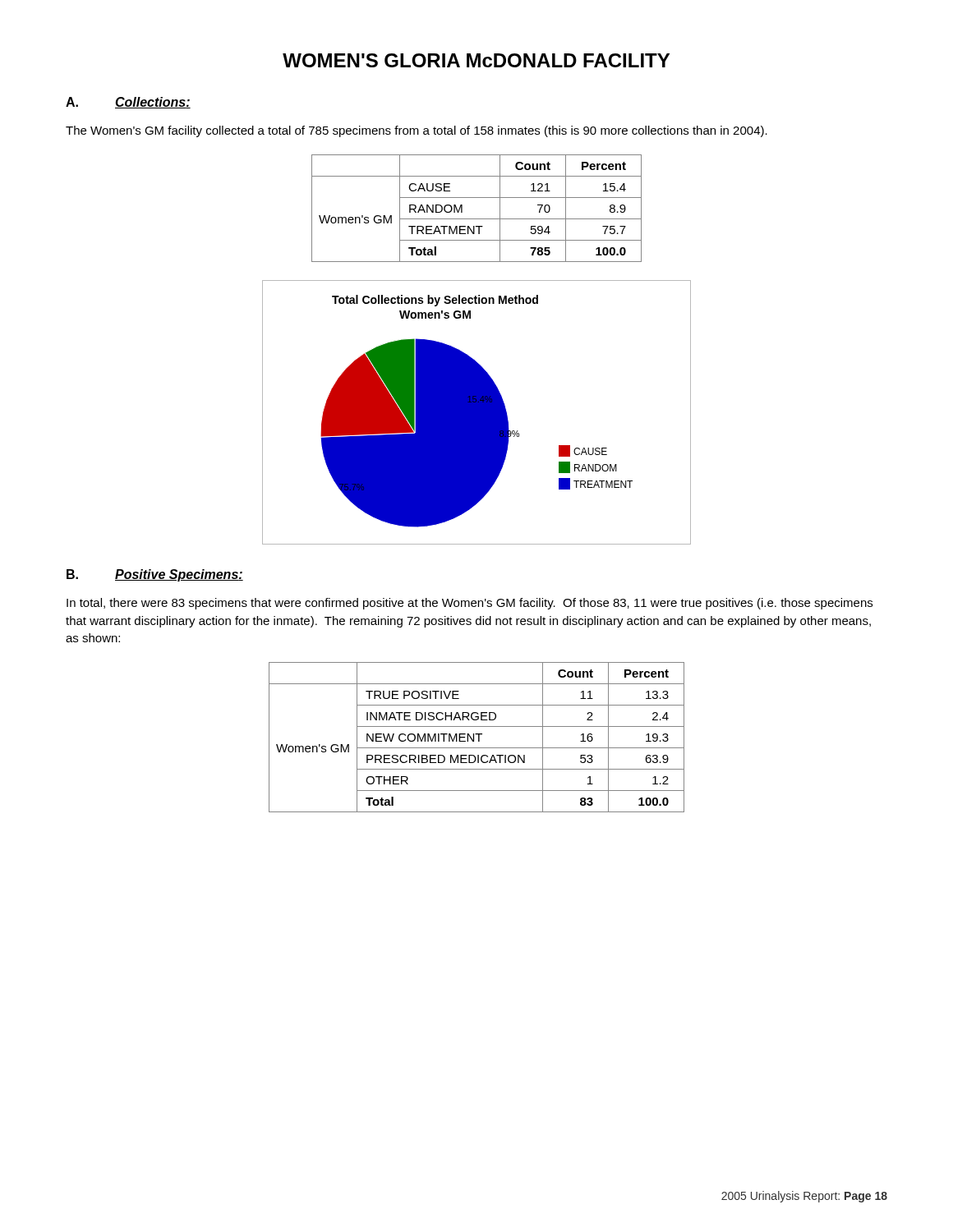Screen dimensions: 1232x953
Task: Select the pie chart
Action: (476, 412)
